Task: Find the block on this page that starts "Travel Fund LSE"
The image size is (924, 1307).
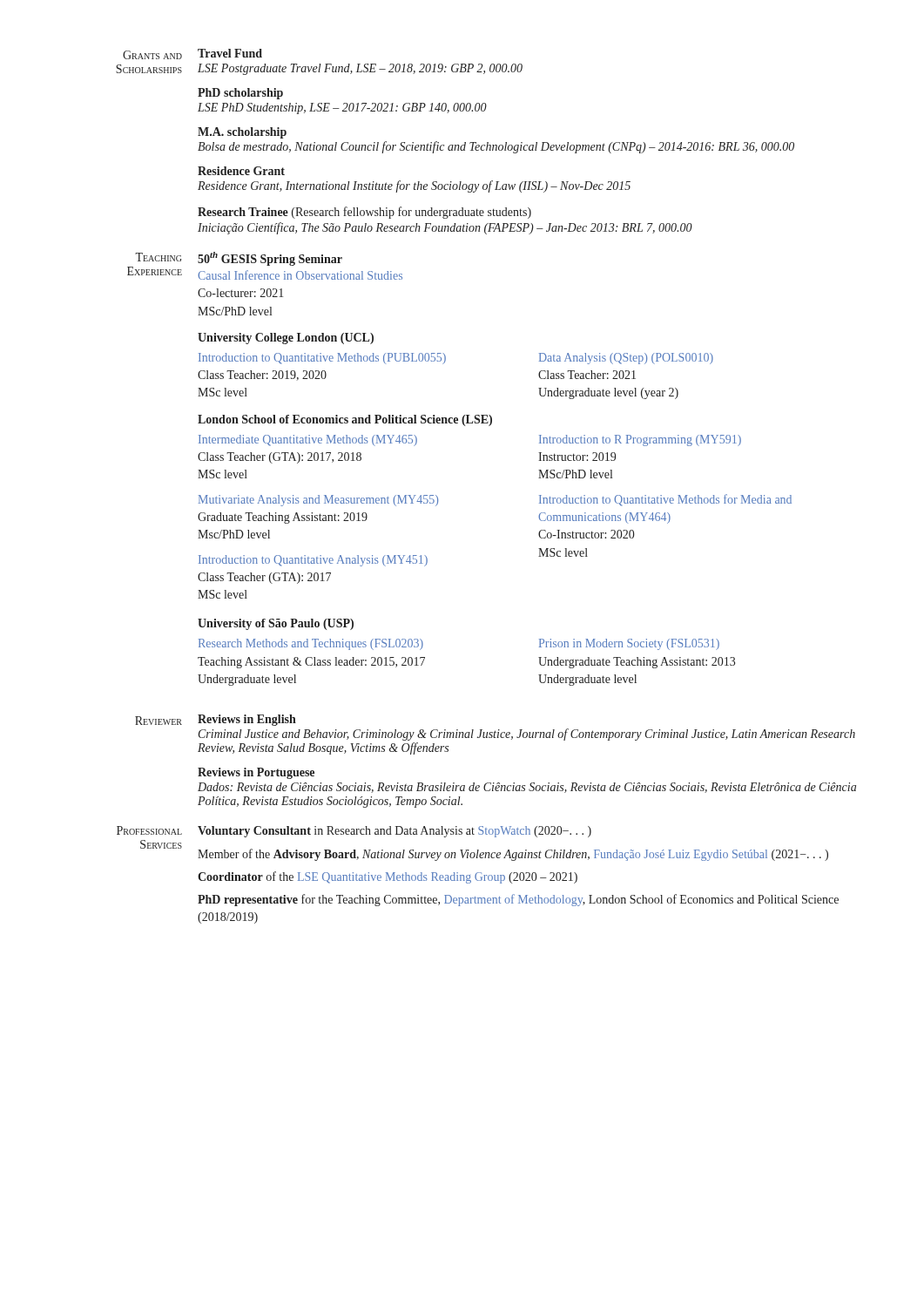Action: [x=534, y=141]
